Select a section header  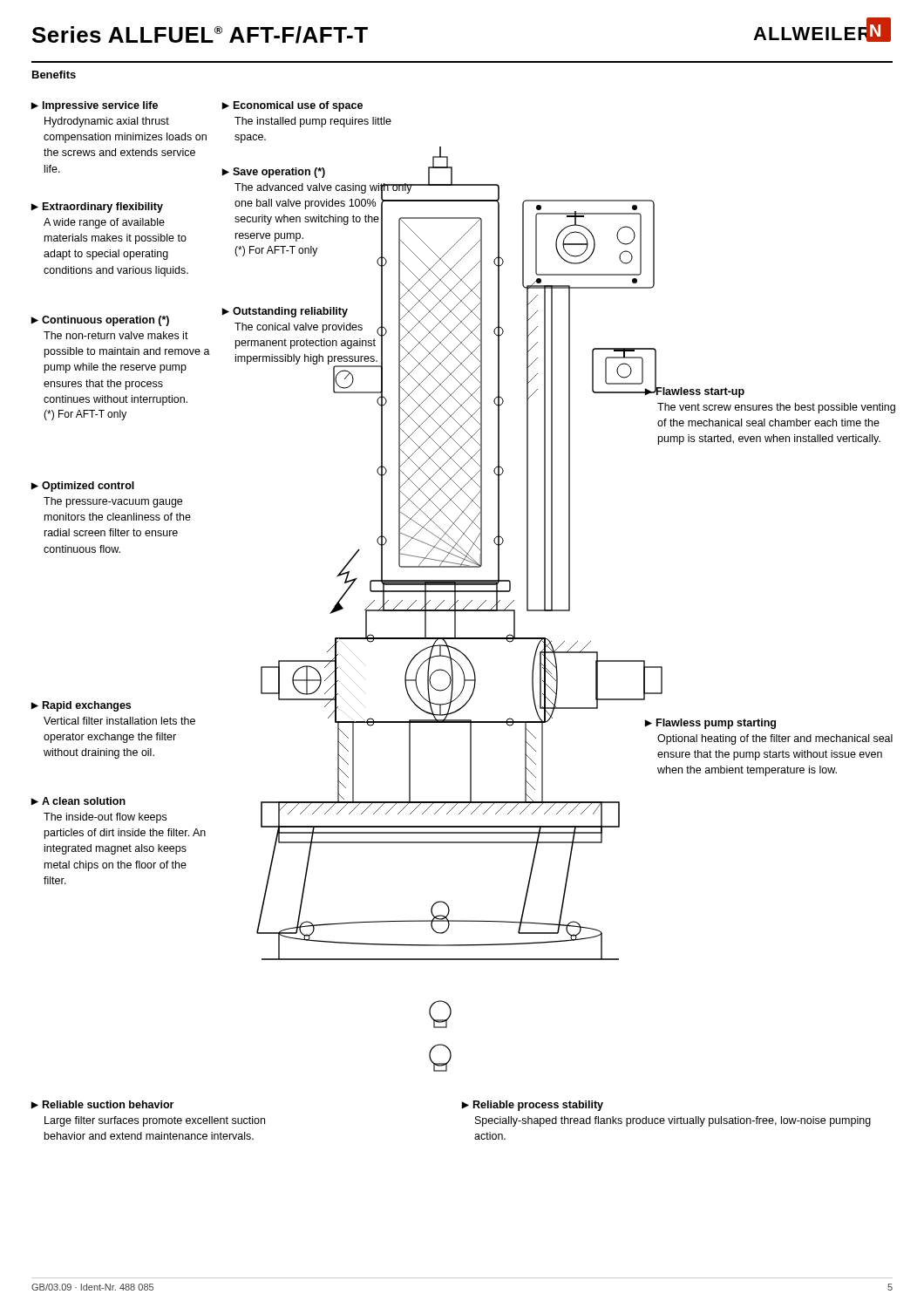tap(54, 75)
